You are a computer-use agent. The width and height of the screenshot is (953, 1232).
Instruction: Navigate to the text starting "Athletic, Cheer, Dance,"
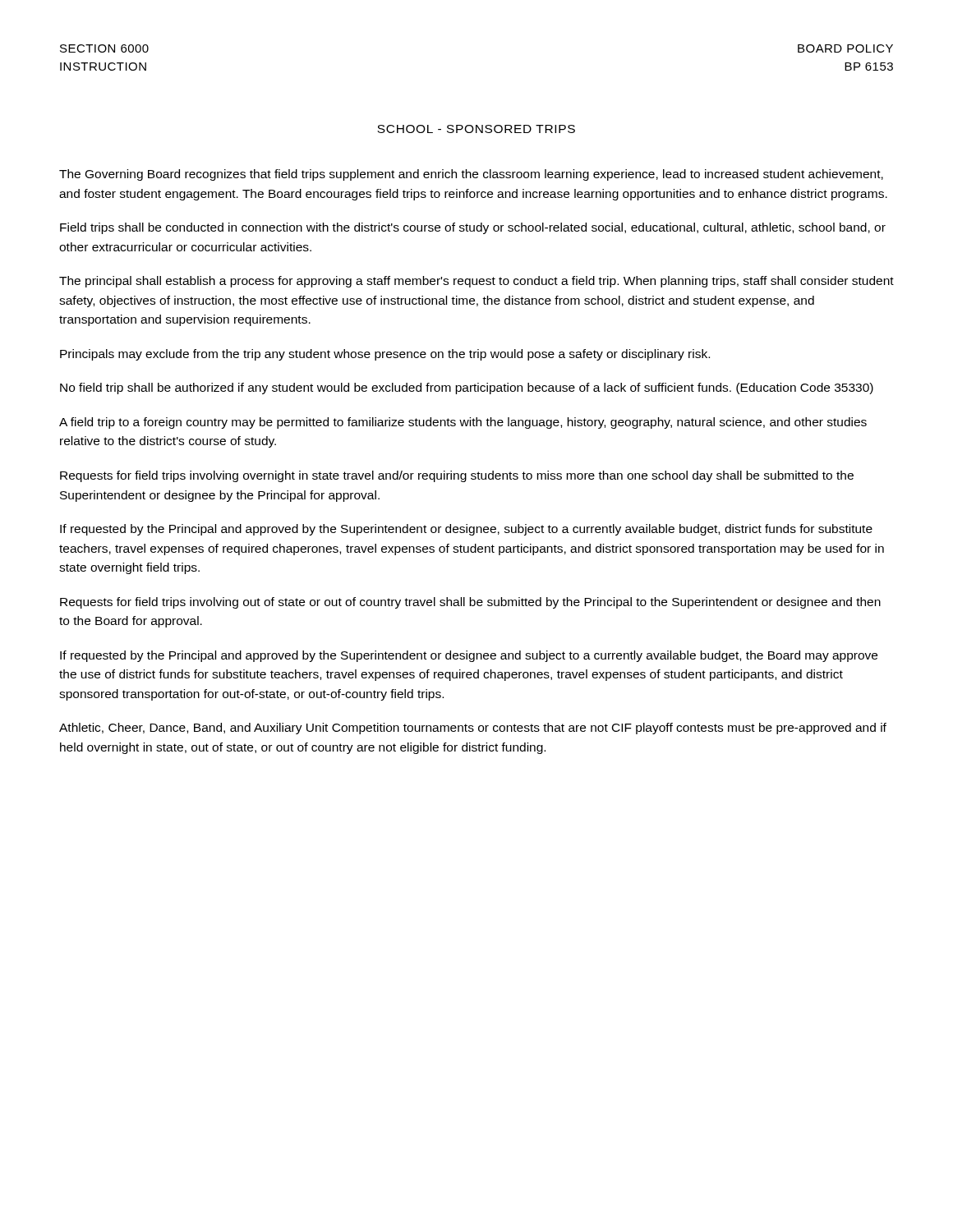point(473,737)
